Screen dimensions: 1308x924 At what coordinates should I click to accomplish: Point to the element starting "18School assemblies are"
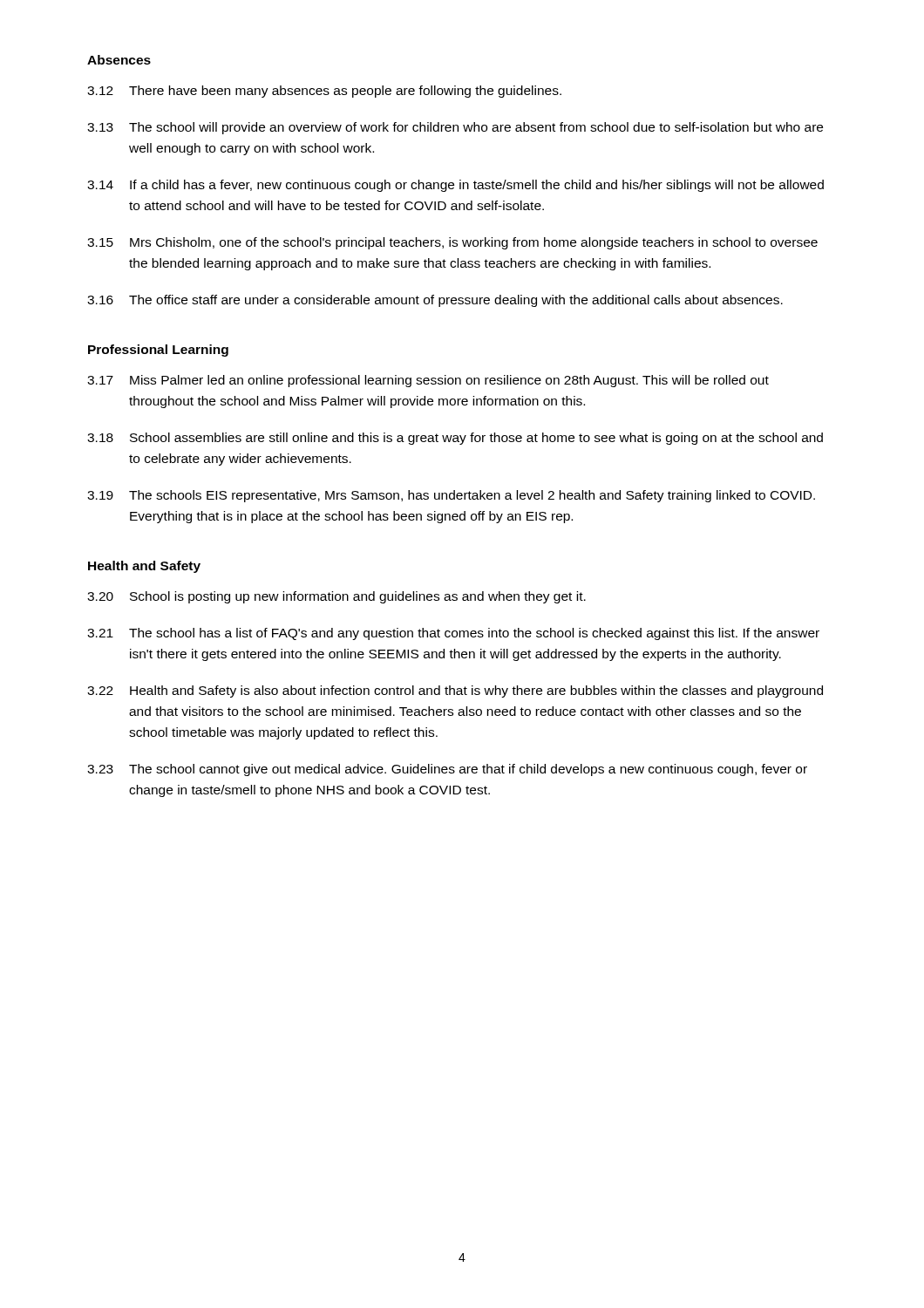[x=461, y=448]
